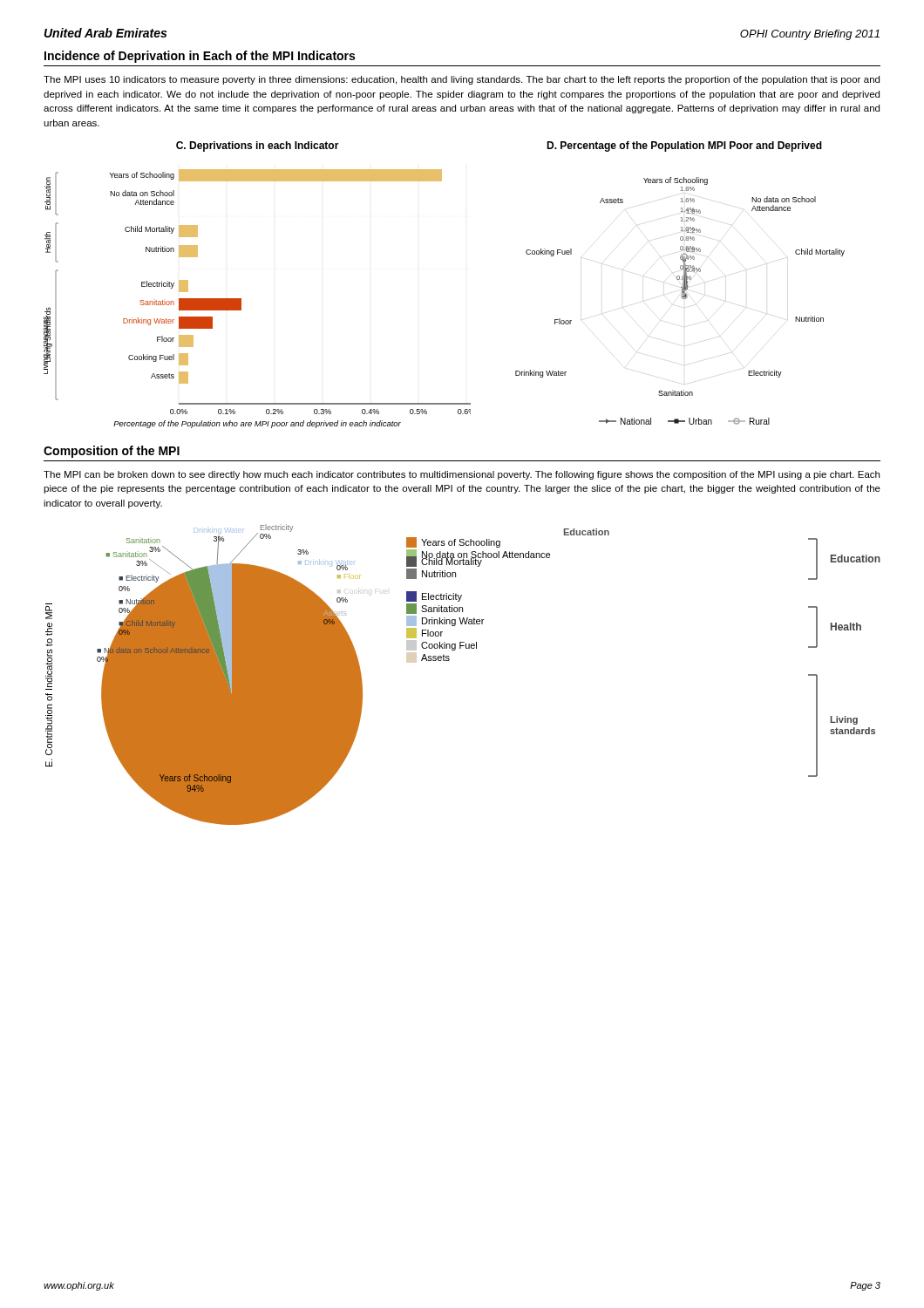The width and height of the screenshot is (924, 1308).
Task: Select the radar chart
Action: pyautogui.click(x=684, y=284)
